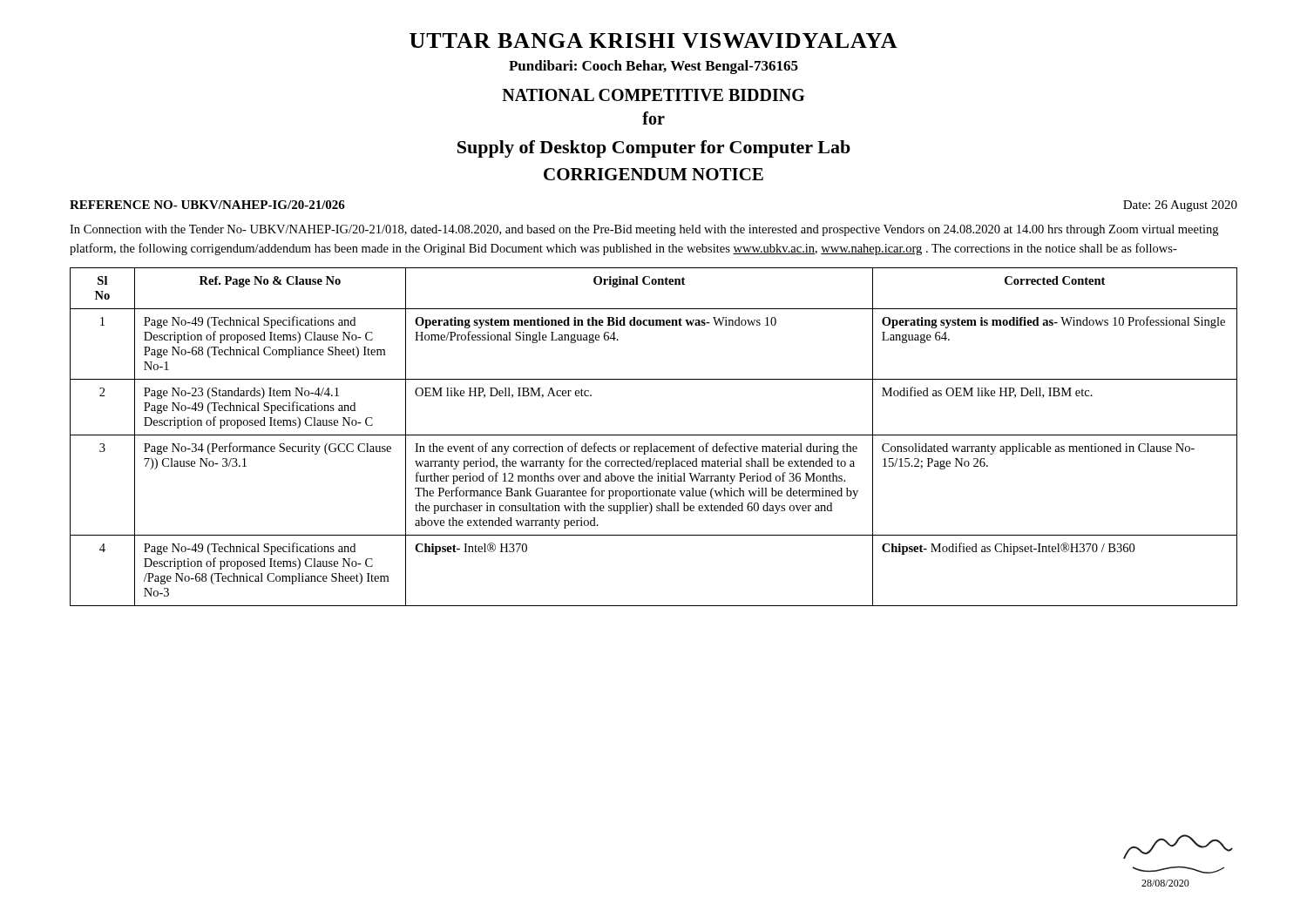The height and width of the screenshot is (924, 1307).
Task: Locate the block of text that opens with "In Connection with the Tender"
Action: pos(644,239)
